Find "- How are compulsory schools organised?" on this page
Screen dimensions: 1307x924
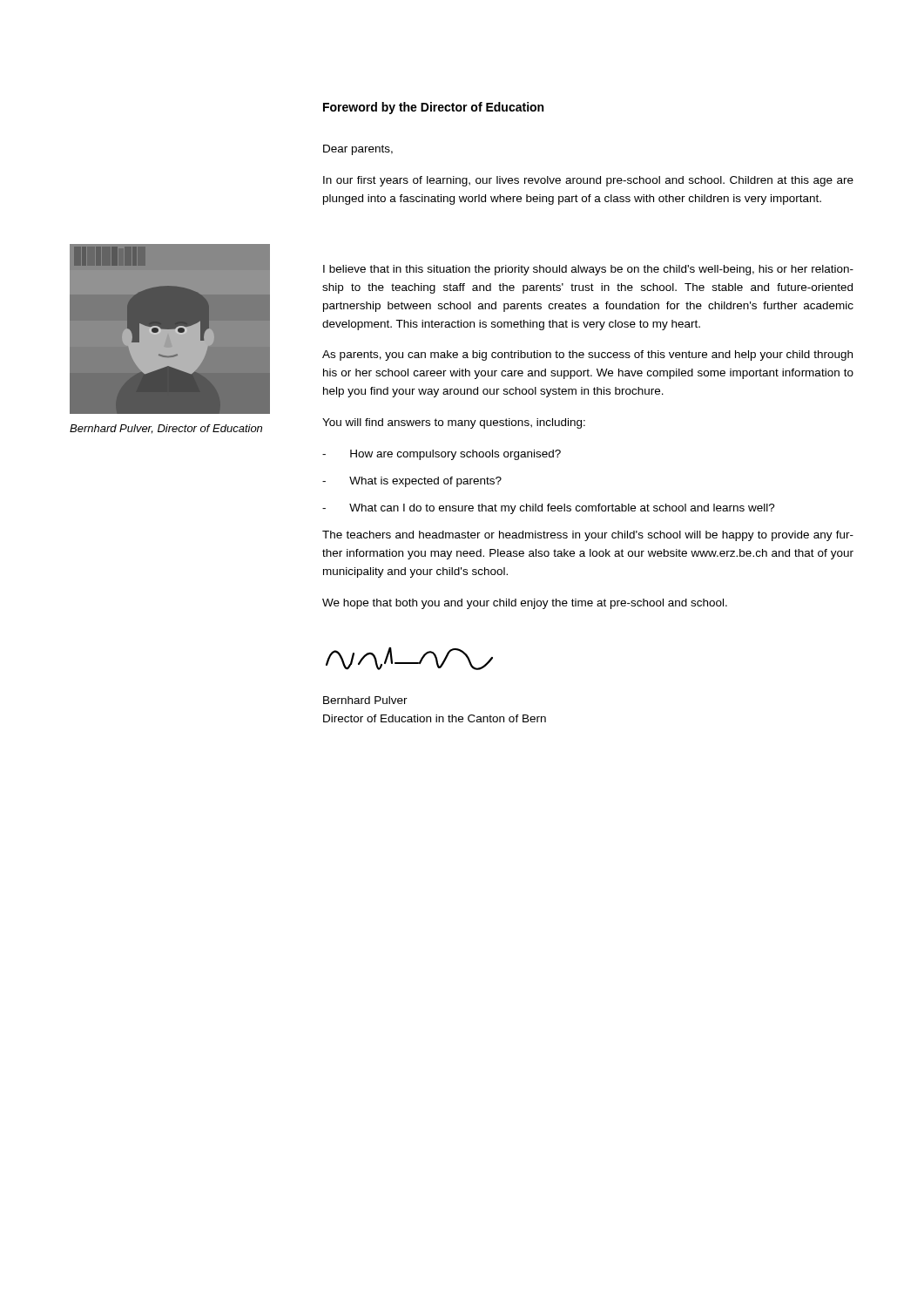point(442,455)
